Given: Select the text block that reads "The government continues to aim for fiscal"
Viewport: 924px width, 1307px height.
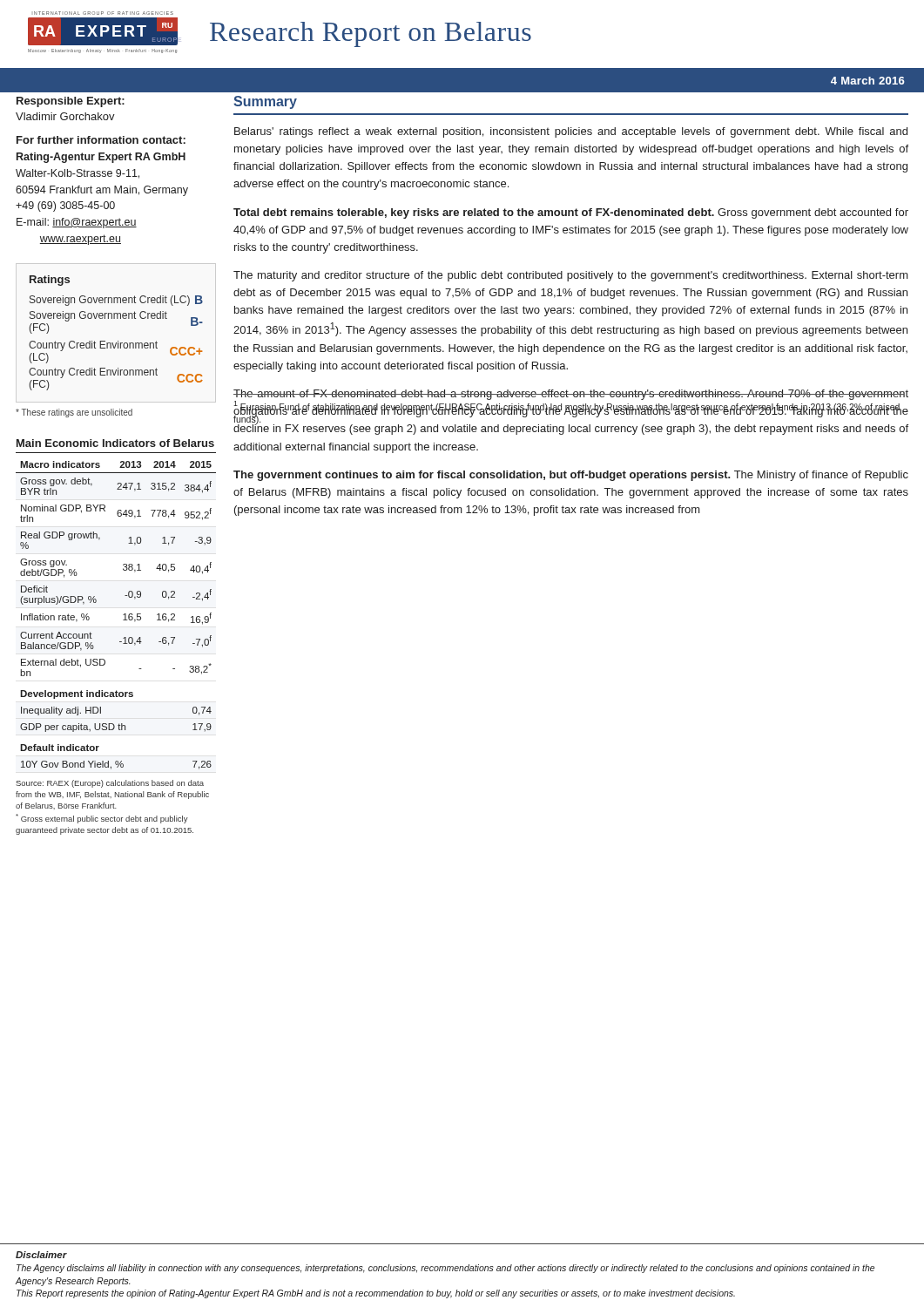Looking at the screenshot, I should pos(571,492).
